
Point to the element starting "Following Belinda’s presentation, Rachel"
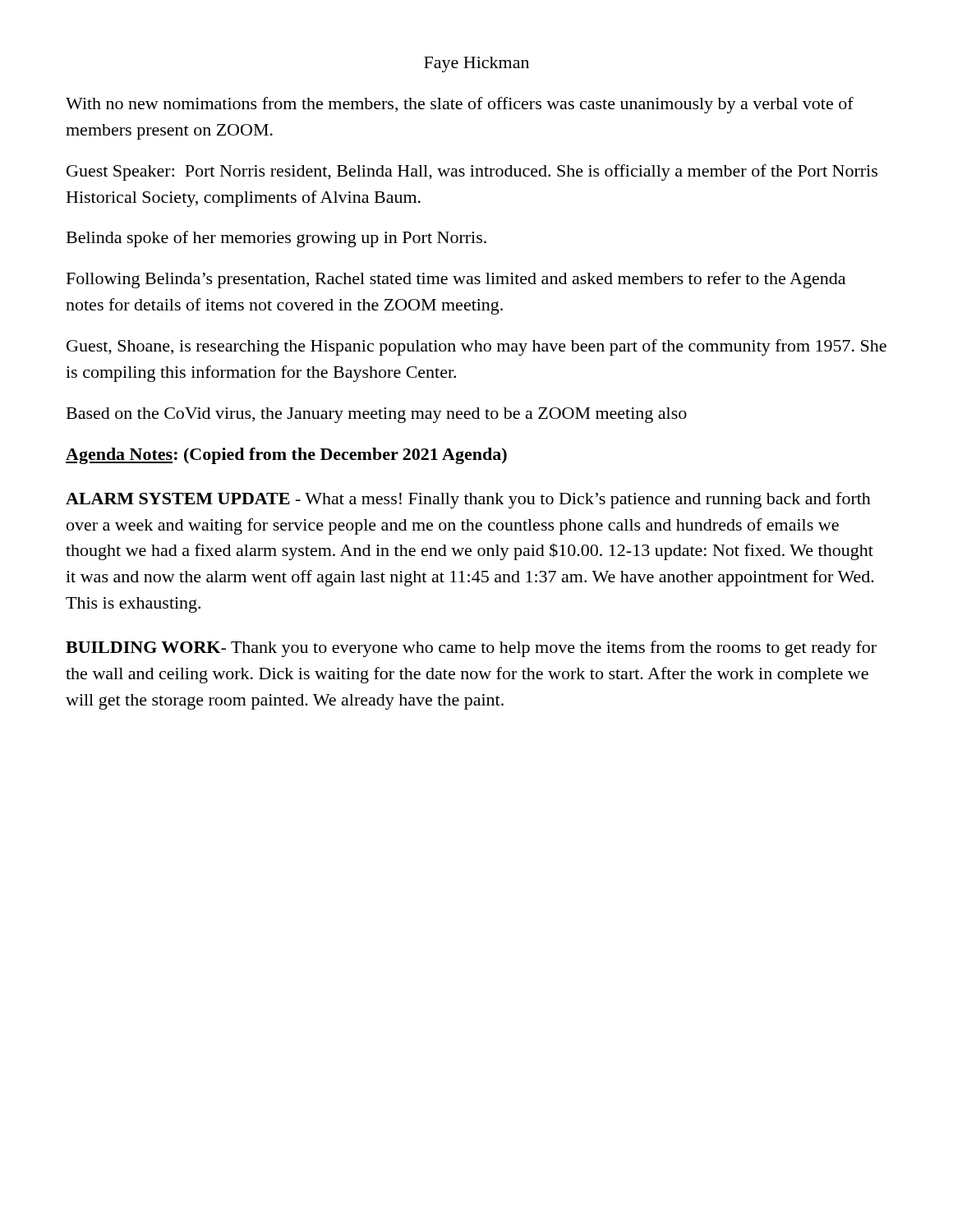456,291
